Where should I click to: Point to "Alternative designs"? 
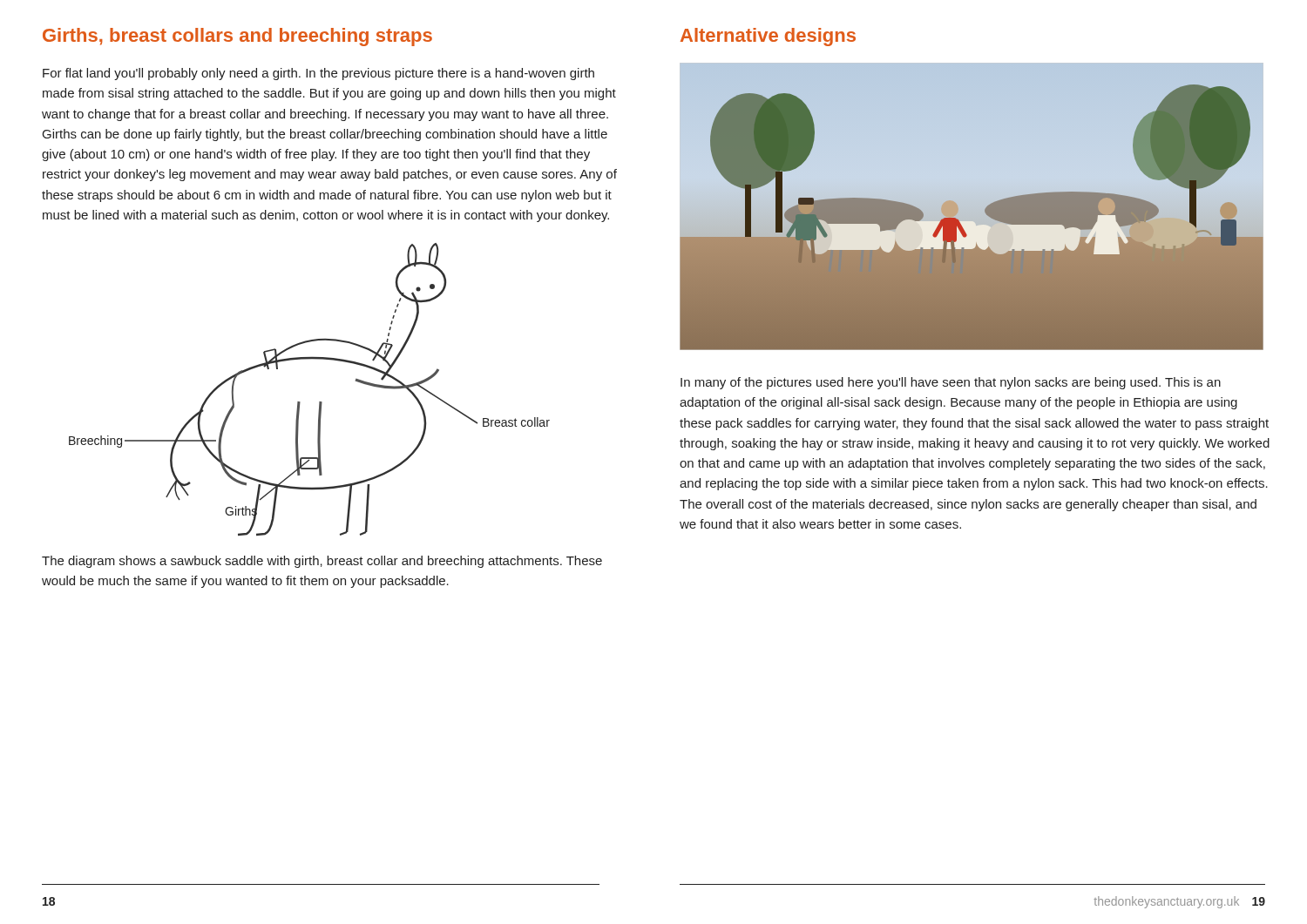coord(768,35)
